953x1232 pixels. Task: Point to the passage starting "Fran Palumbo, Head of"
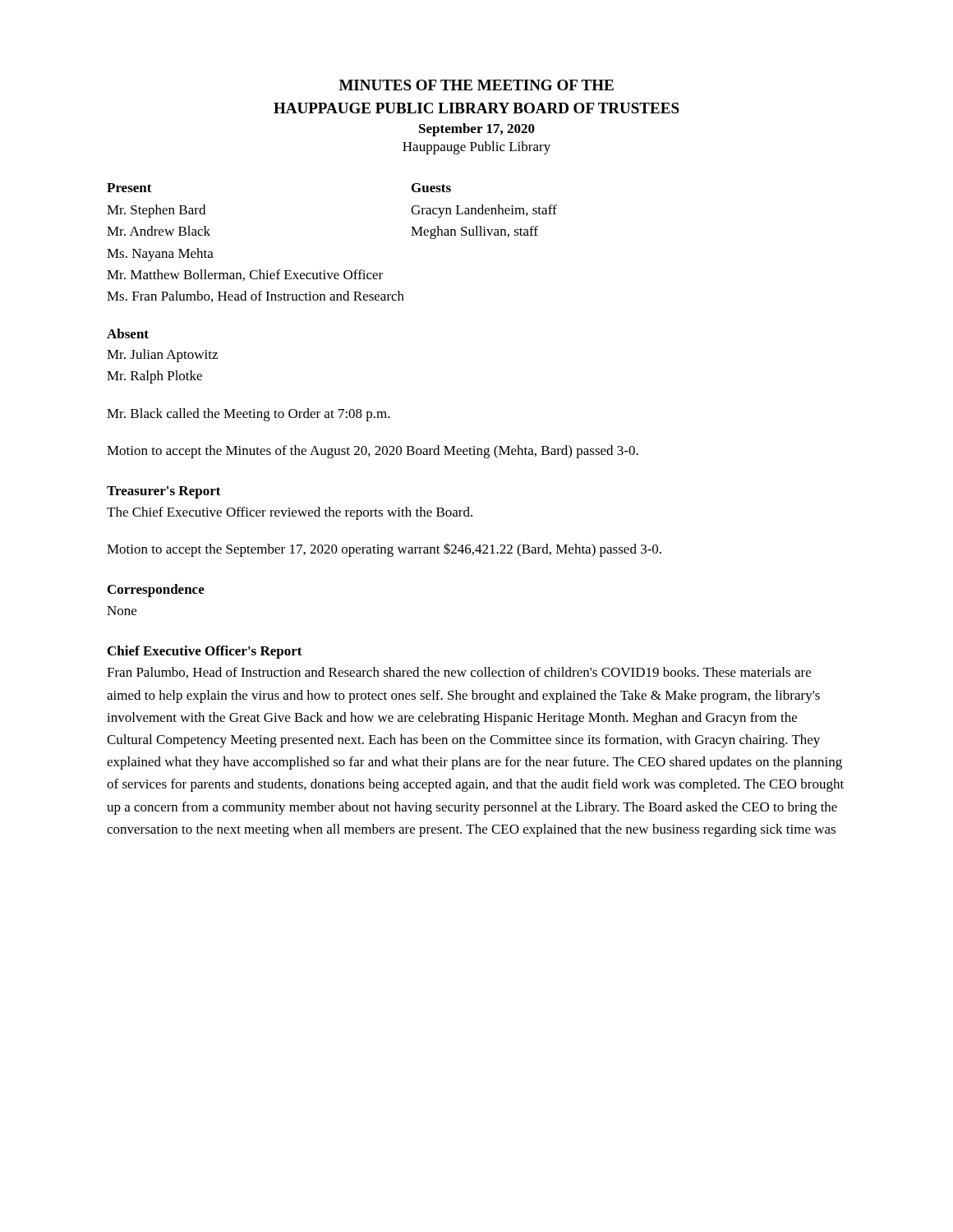pos(475,751)
